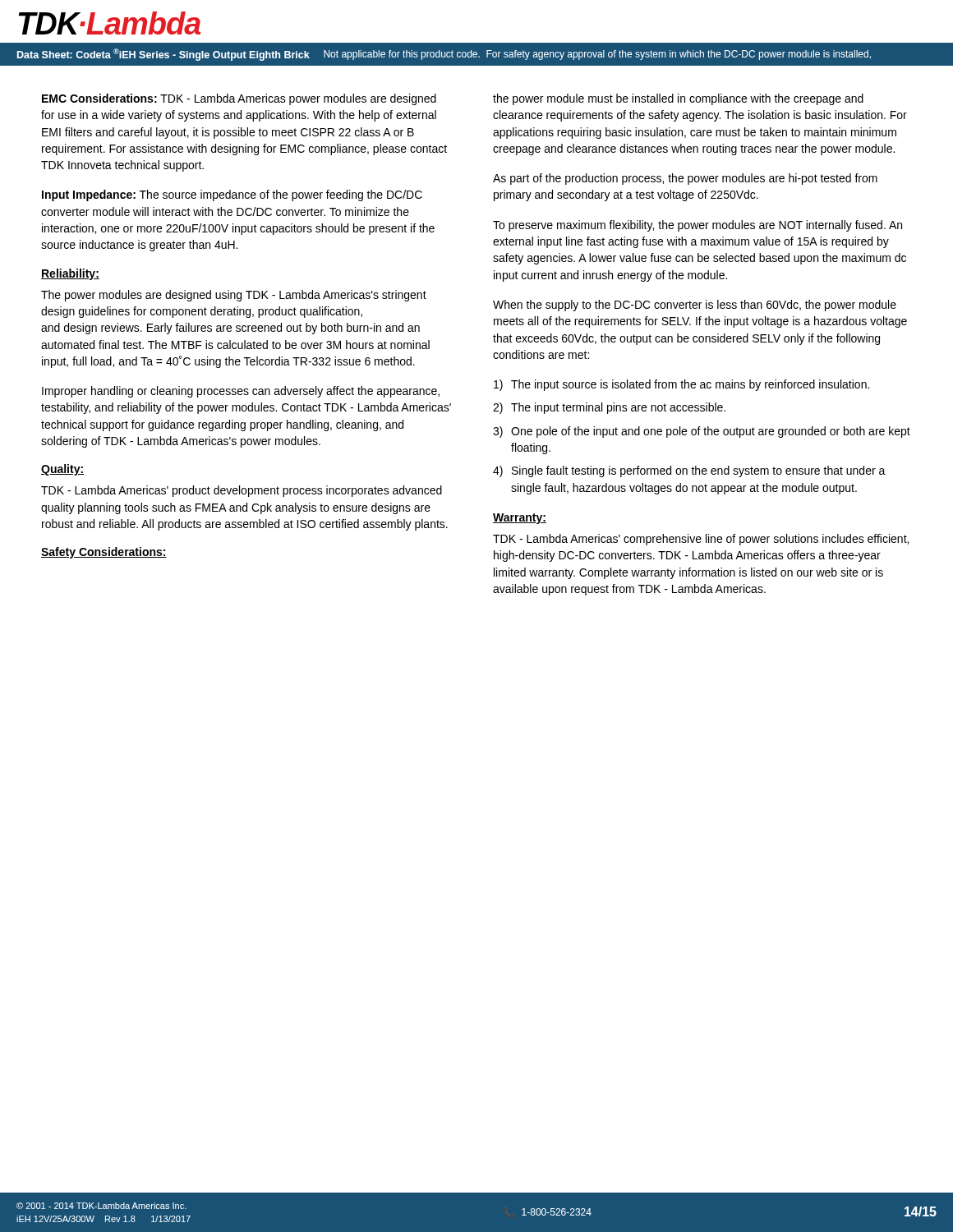Locate the passage starting "To preserve maximum flexibility,"
This screenshot has height=1232, width=953.
pyautogui.click(x=702, y=250)
